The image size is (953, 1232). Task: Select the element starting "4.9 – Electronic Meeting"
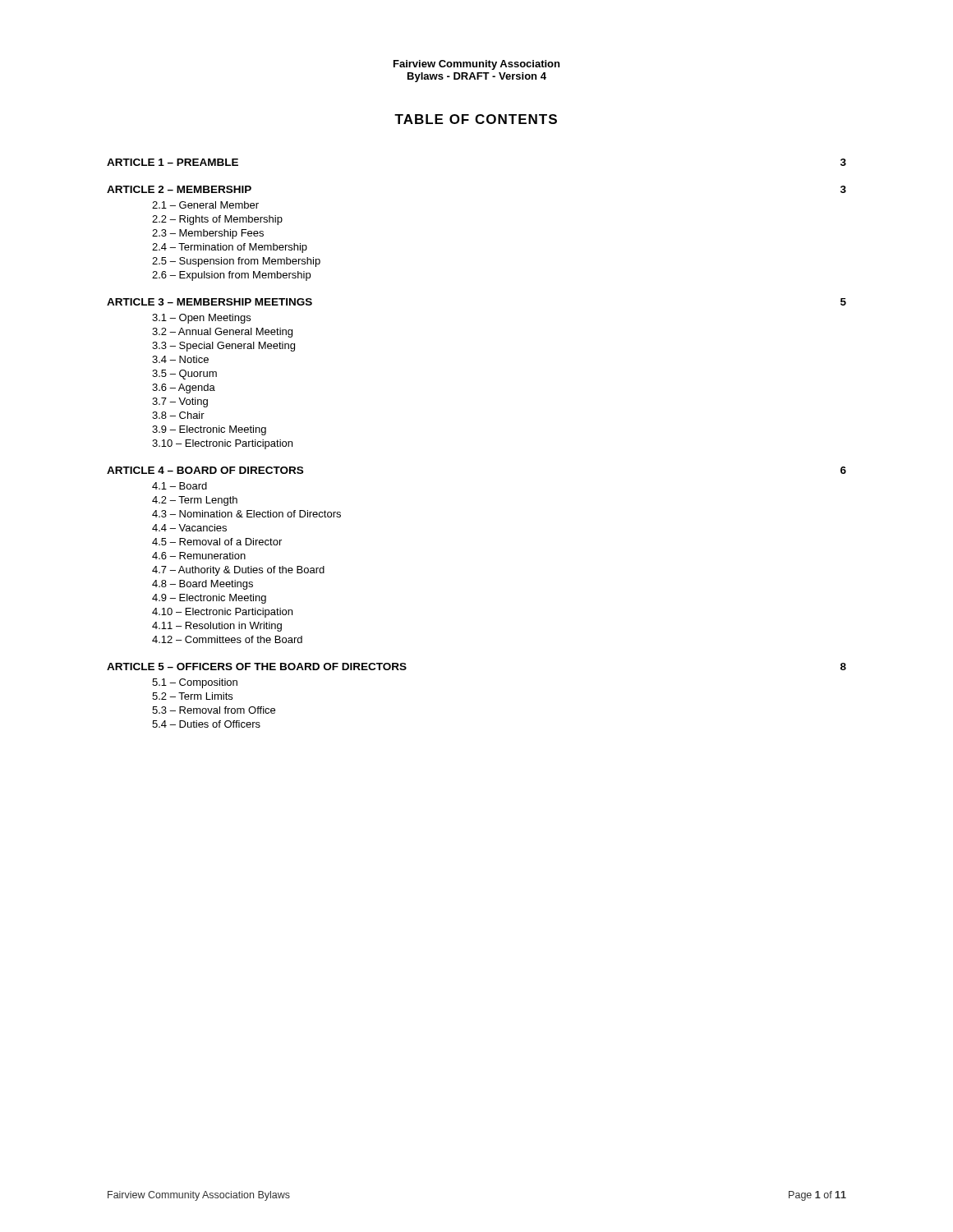point(209,598)
